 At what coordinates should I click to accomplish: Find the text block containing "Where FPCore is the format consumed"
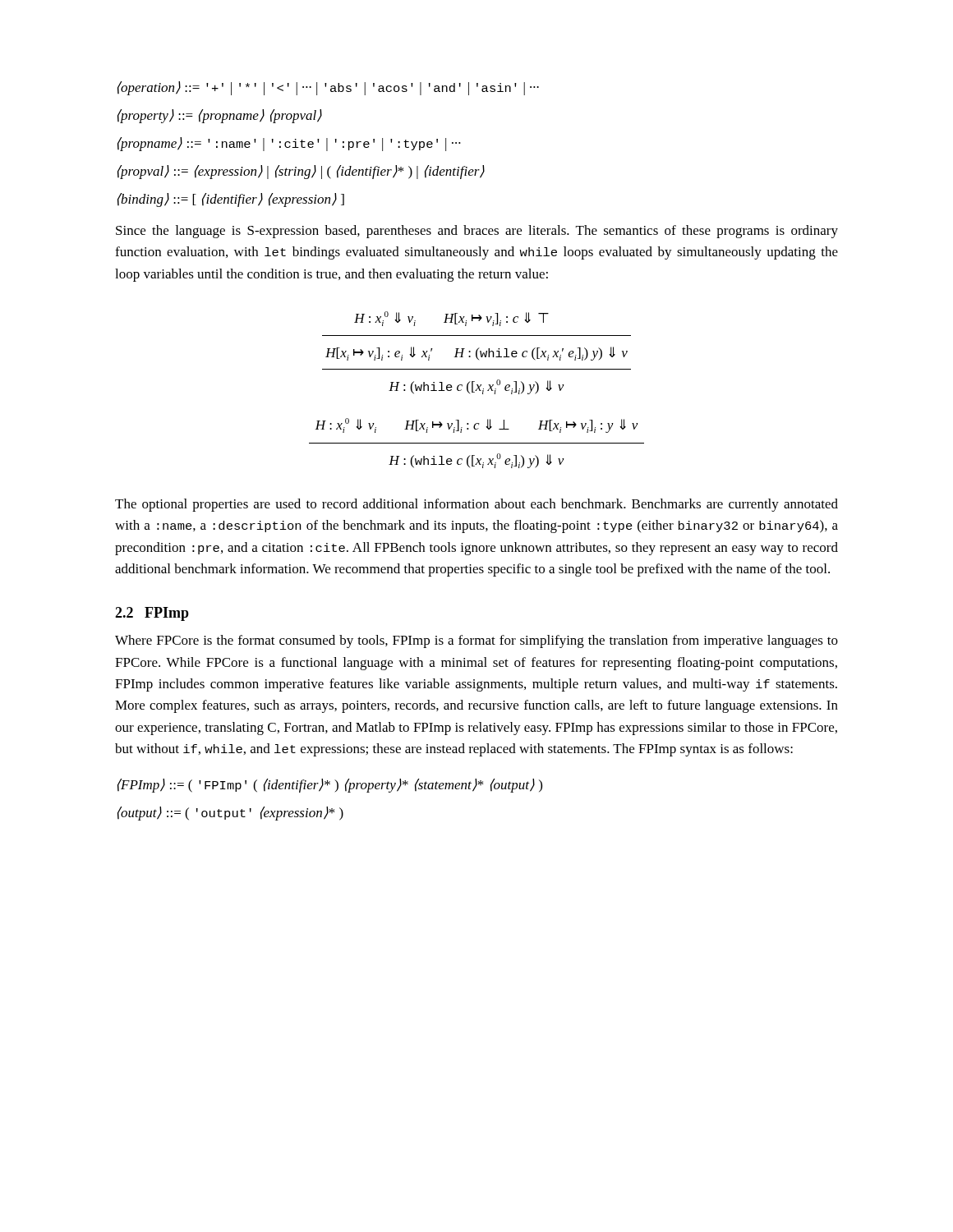click(476, 695)
